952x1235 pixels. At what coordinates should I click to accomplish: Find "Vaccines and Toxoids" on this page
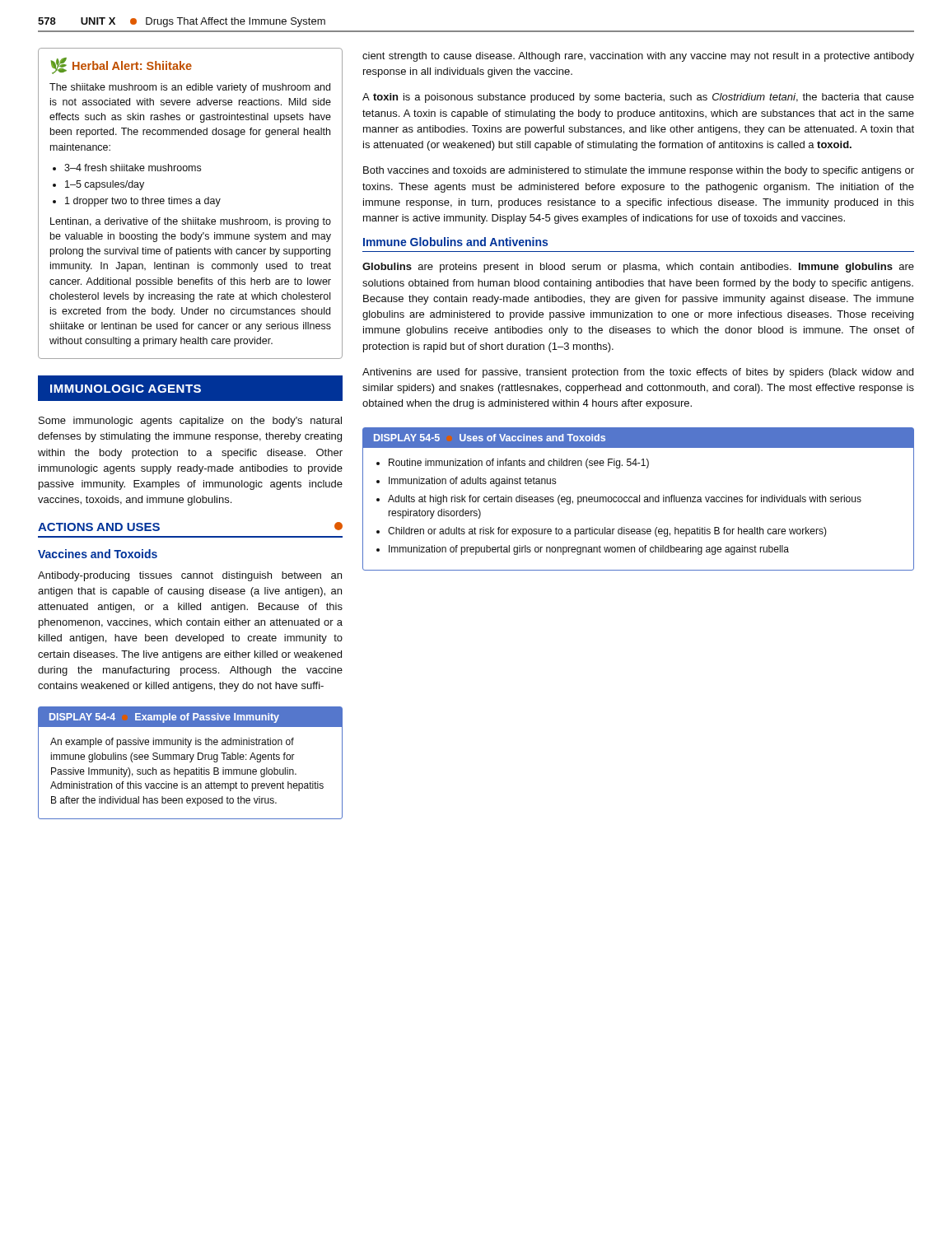point(98,554)
